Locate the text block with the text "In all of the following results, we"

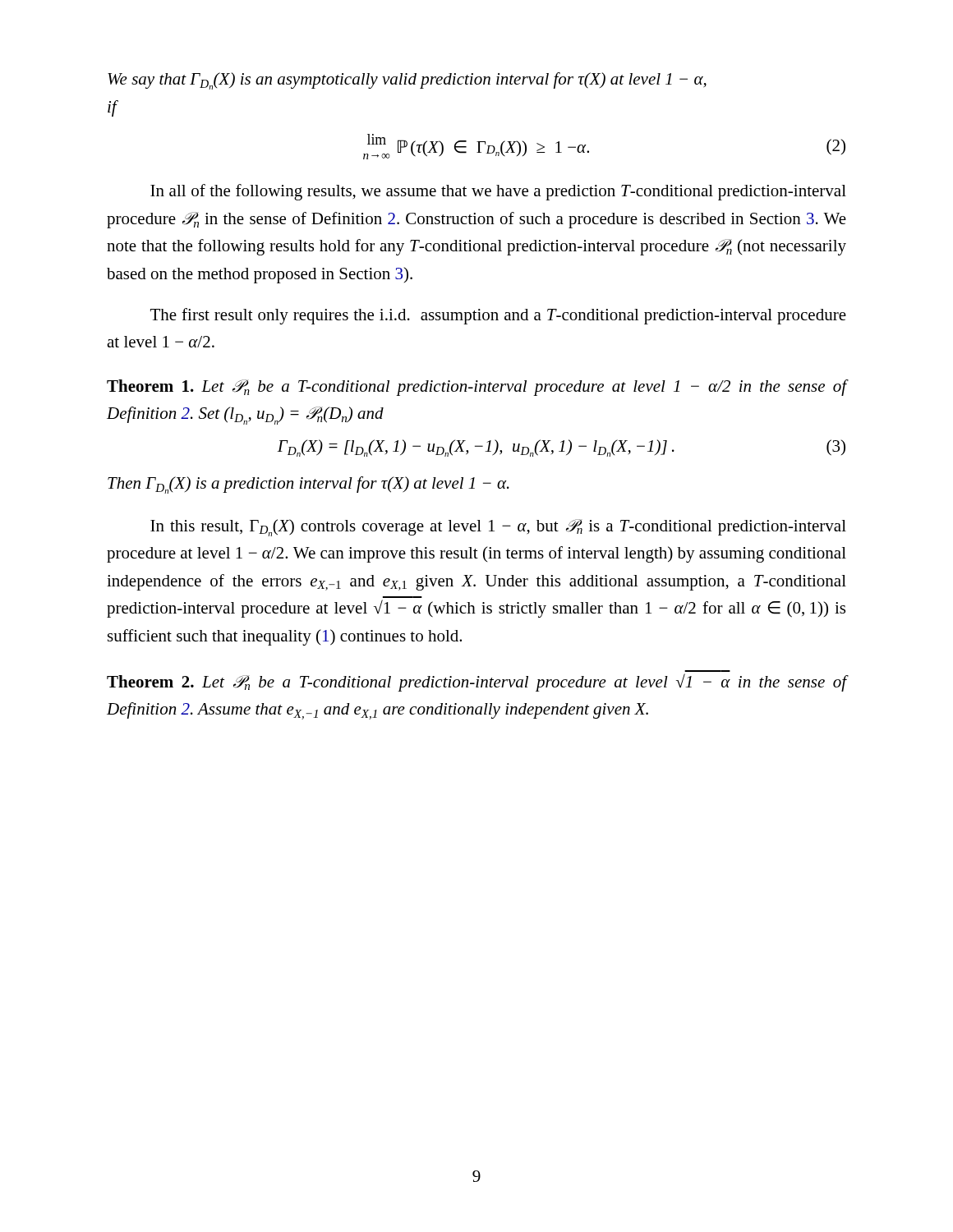coord(476,233)
